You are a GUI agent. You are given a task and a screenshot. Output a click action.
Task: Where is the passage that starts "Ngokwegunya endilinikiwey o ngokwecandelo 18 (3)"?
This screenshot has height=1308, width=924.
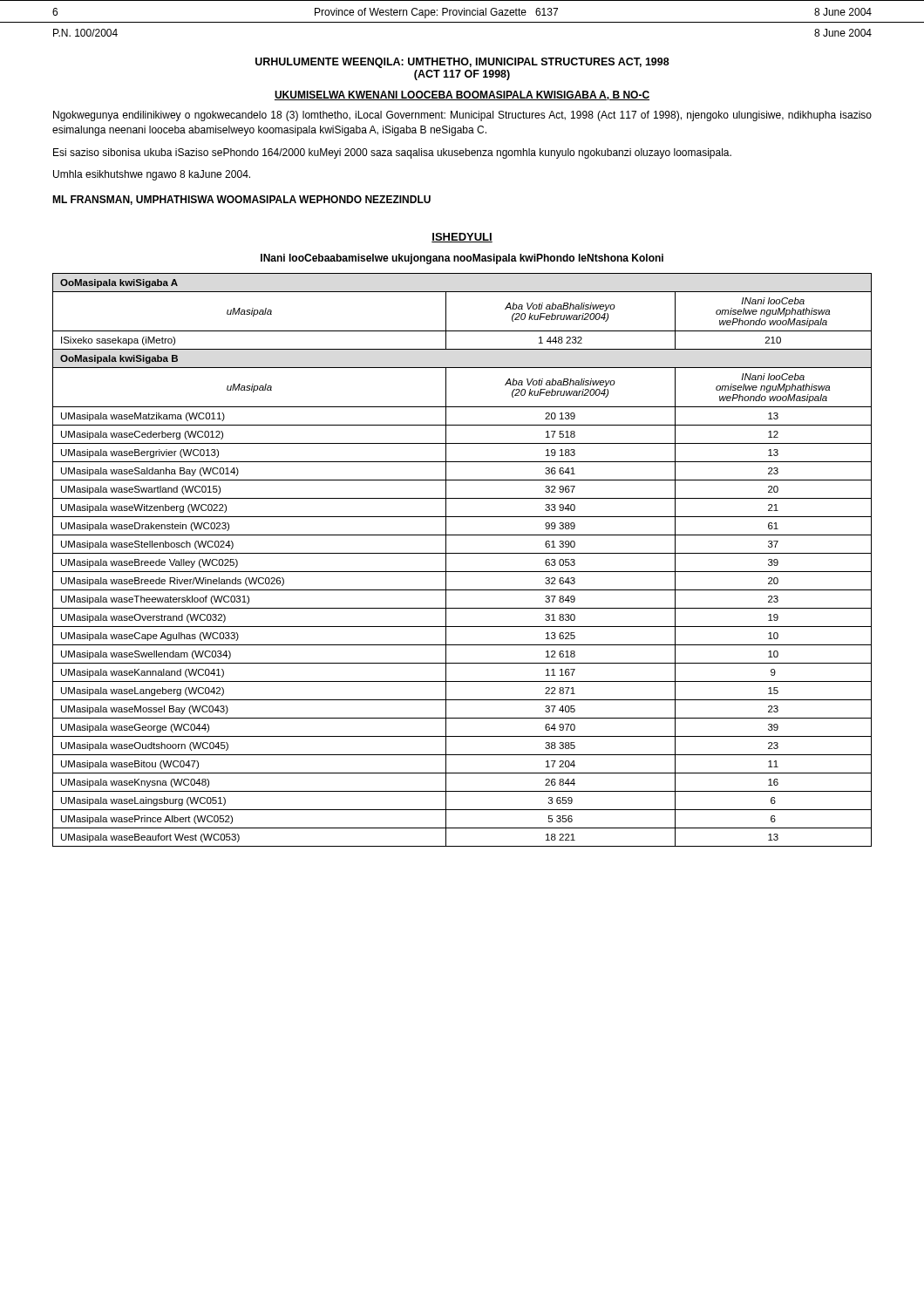point(462,123)
